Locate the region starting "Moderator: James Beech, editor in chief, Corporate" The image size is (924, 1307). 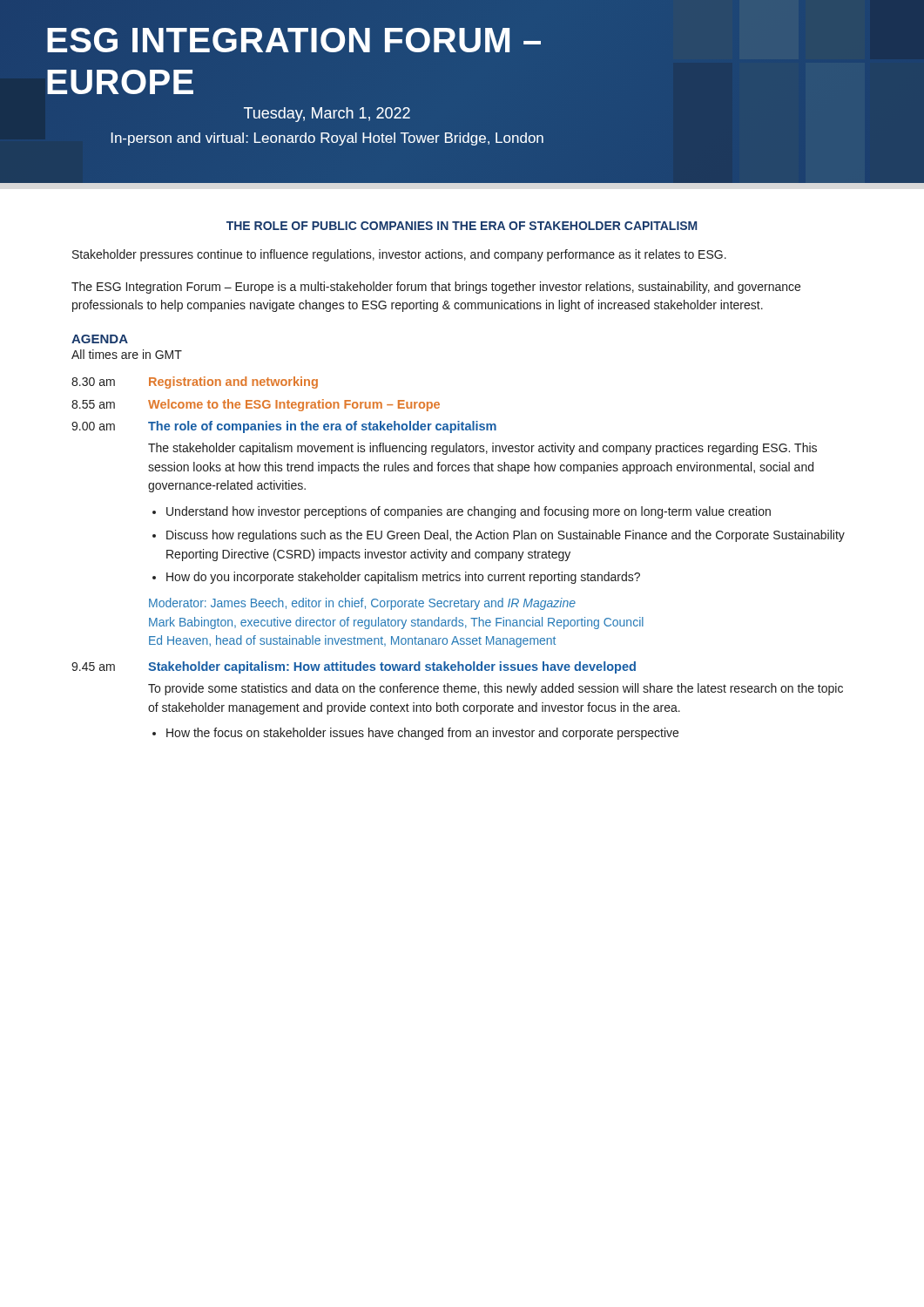tap(396, 622)
